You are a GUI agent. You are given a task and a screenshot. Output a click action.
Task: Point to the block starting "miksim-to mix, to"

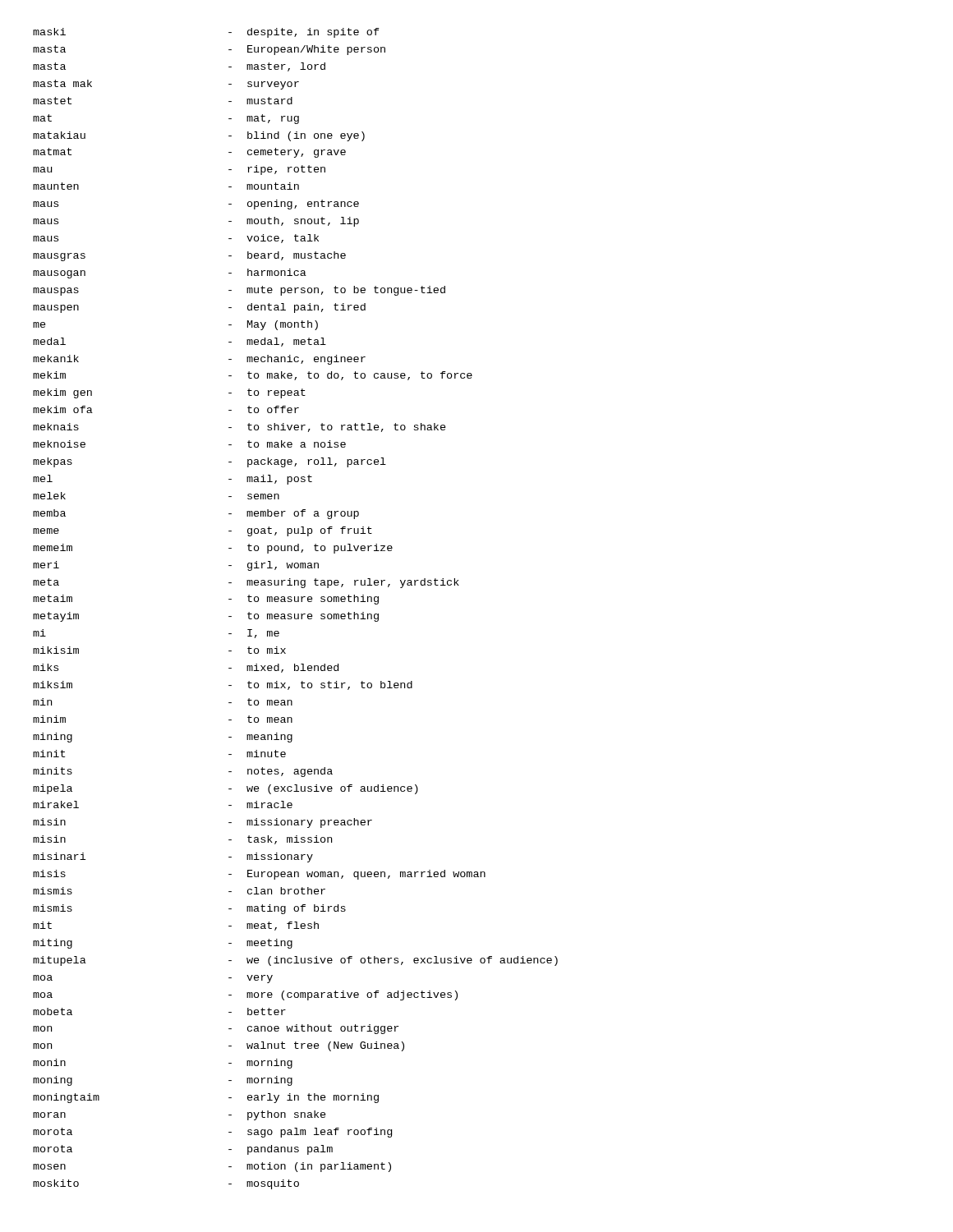click(50, 685)
